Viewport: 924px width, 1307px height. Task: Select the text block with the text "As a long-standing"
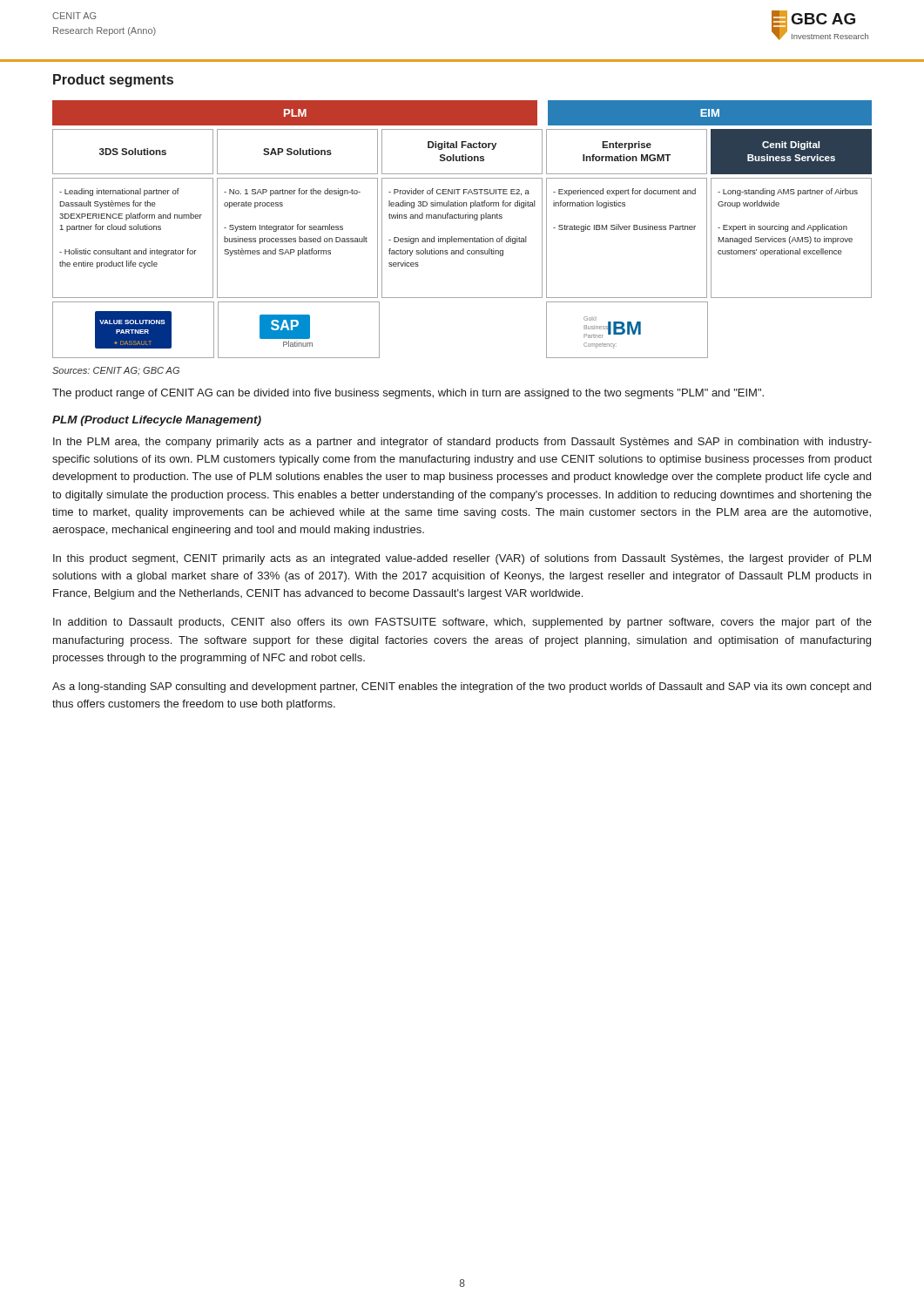(x=462, y=695)
